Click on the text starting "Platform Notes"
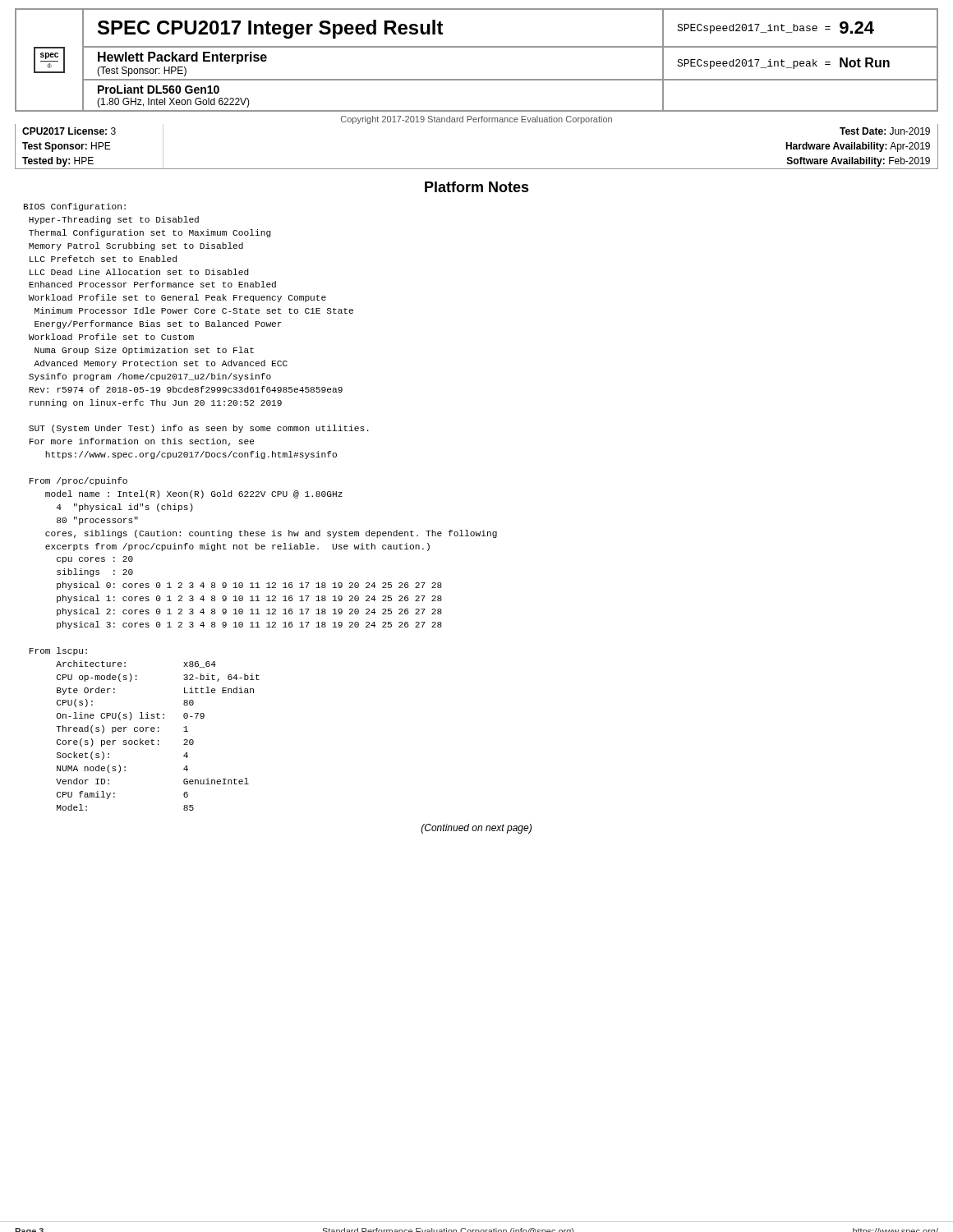953x1232 pixels. coord(476,187)
